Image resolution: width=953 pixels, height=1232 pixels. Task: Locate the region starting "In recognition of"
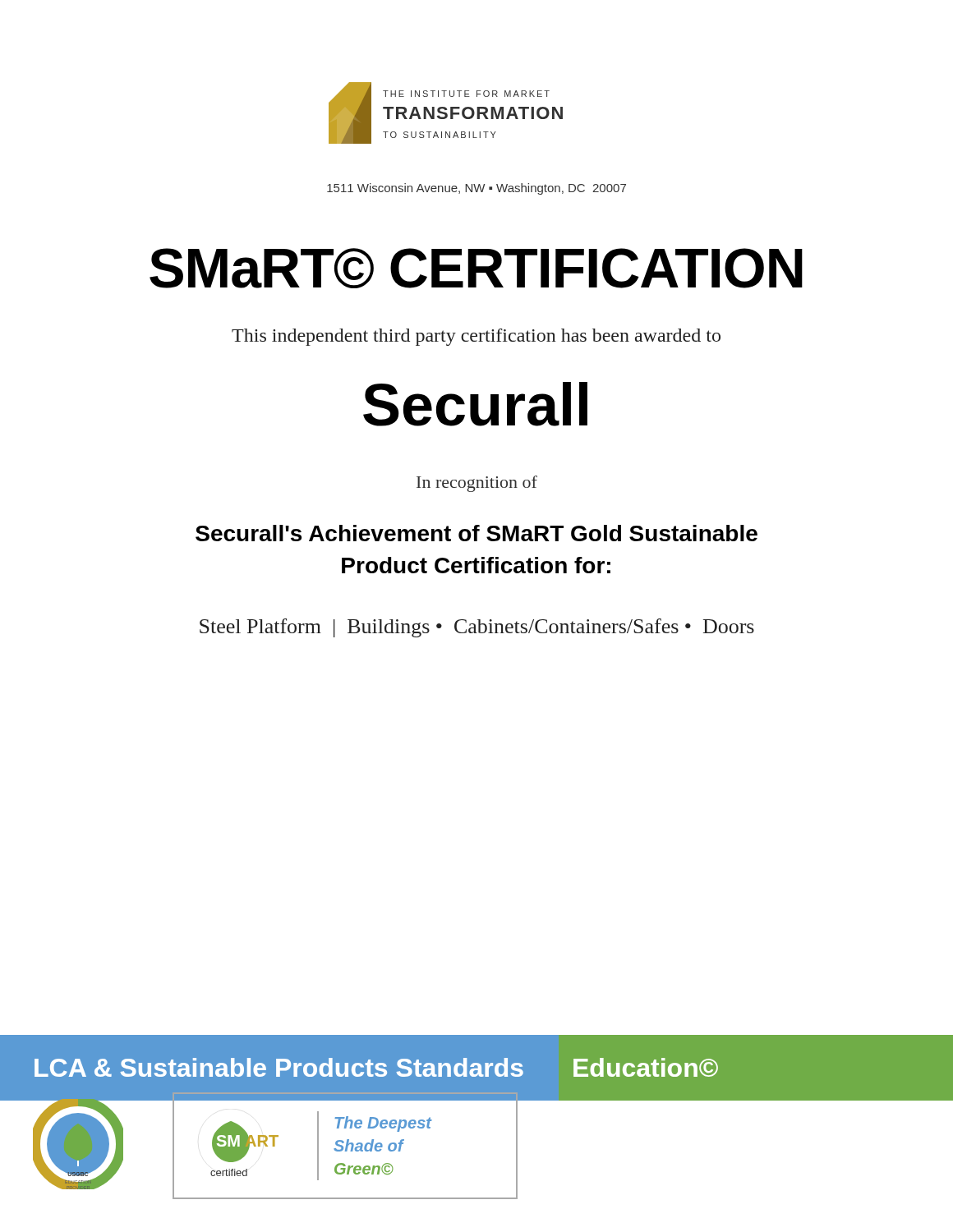point(476,482)
